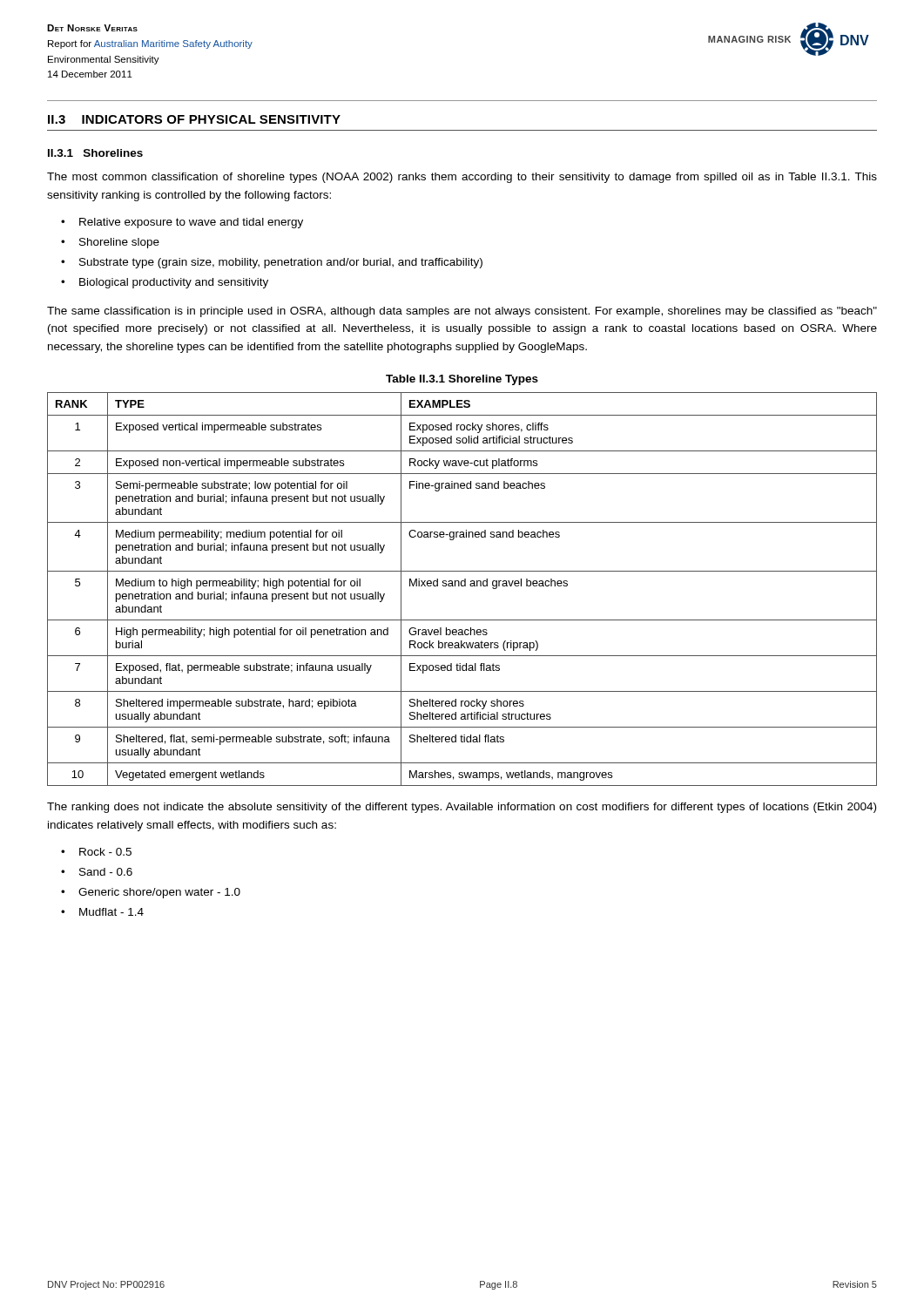The width and height of the screenshot is (924, 1307).
Task: Find the passage starting "Generic shore/open water"
Action: (x=159, y=892)
